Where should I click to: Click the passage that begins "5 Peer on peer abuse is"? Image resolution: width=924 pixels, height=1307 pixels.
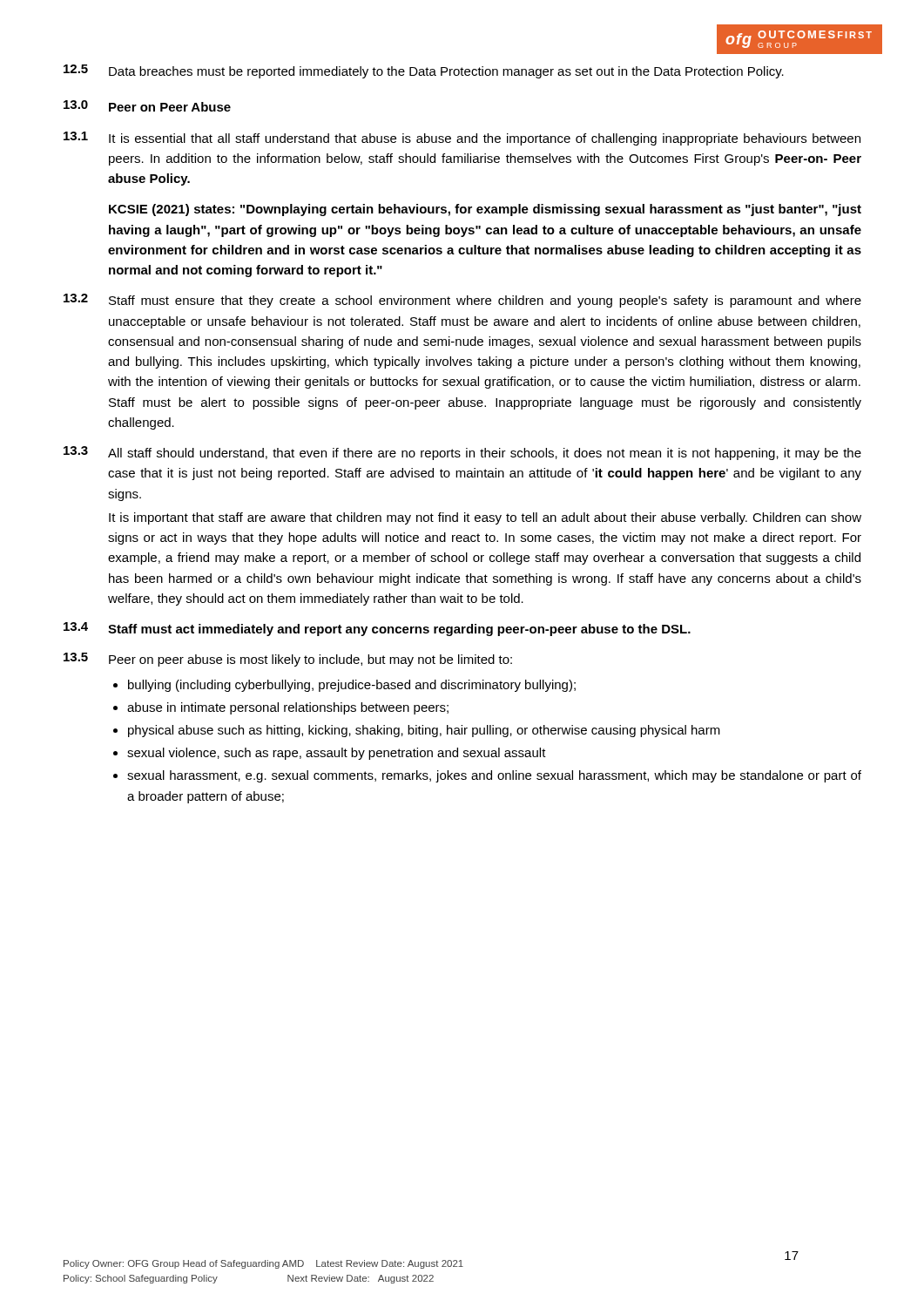click(x=462, y=730)
